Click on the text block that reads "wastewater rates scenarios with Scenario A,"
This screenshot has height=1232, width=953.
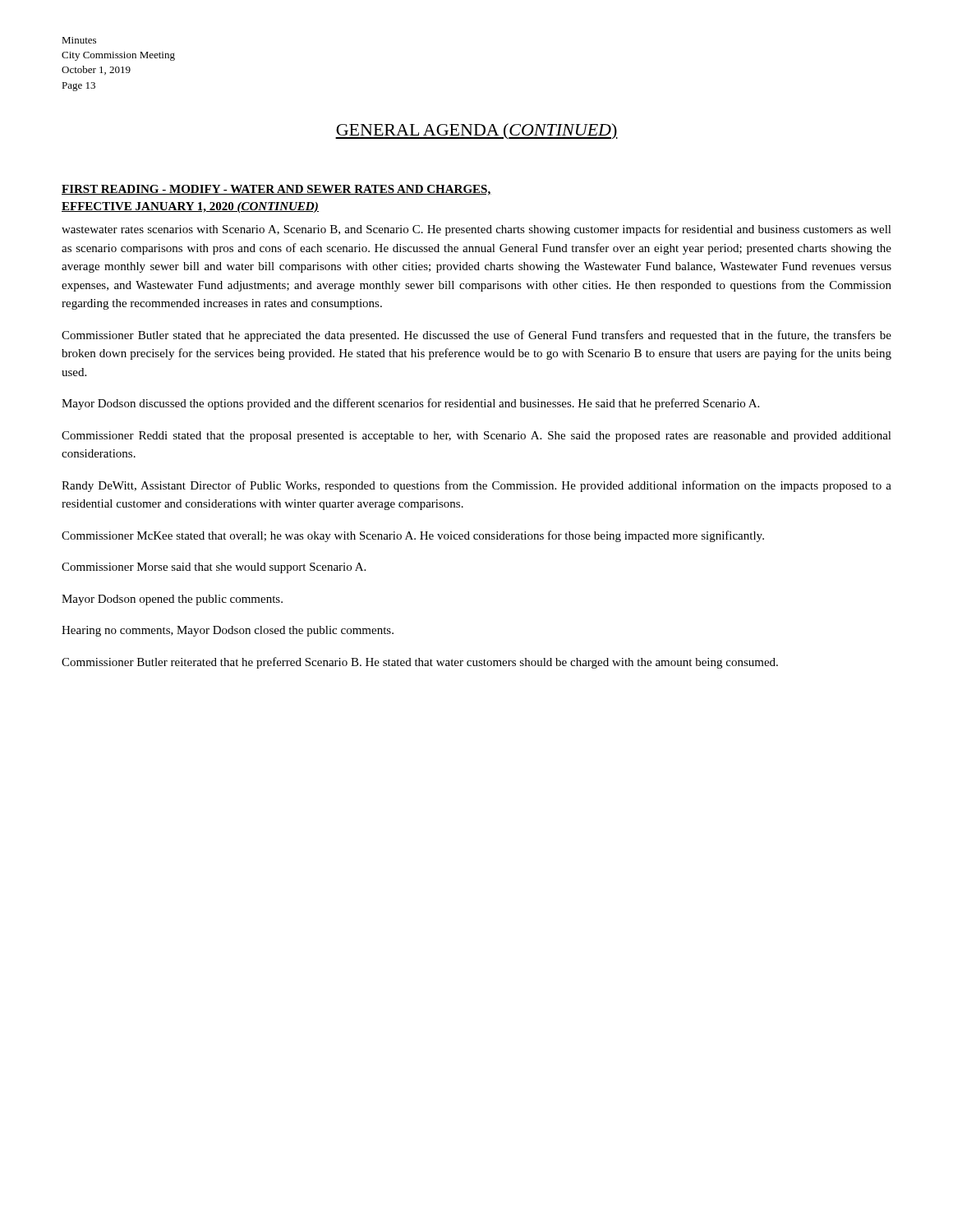(x=476, y=266)
